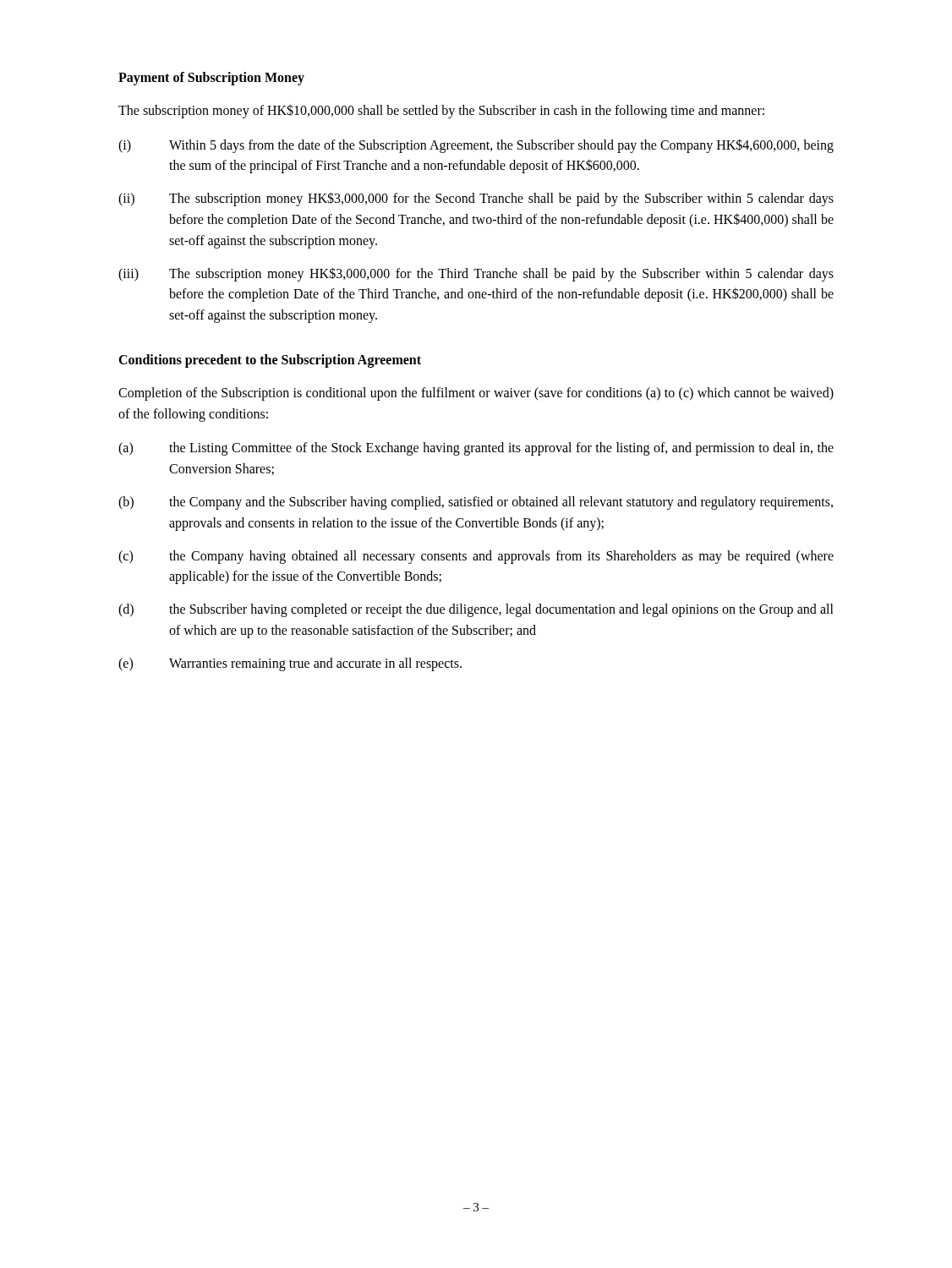Locate the text "Payment of Subscription Money"
The width and height of the screenshot is (952, 1268).
[x=211, y=77]
